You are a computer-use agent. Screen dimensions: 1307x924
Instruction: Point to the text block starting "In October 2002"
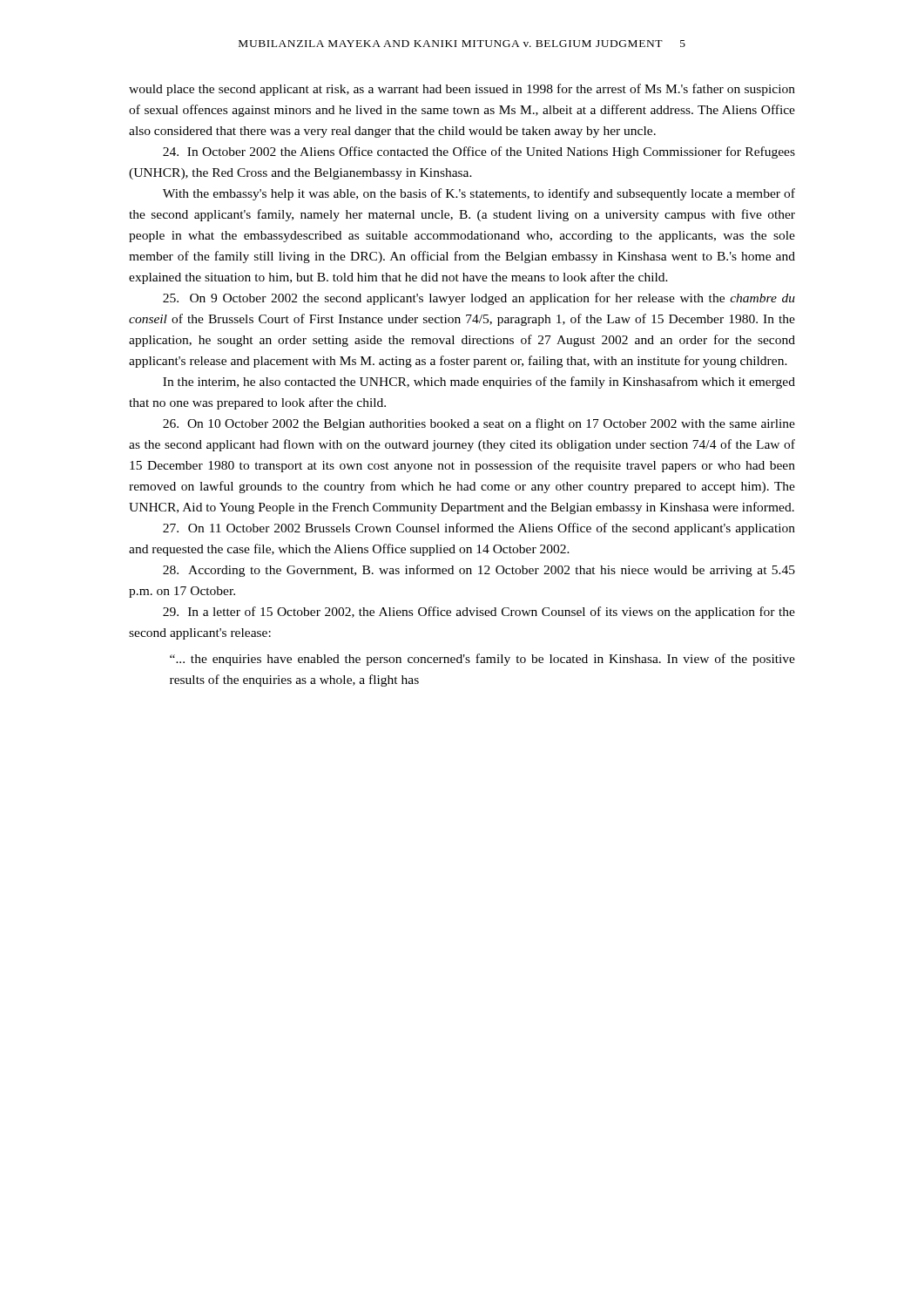[462, 162]
